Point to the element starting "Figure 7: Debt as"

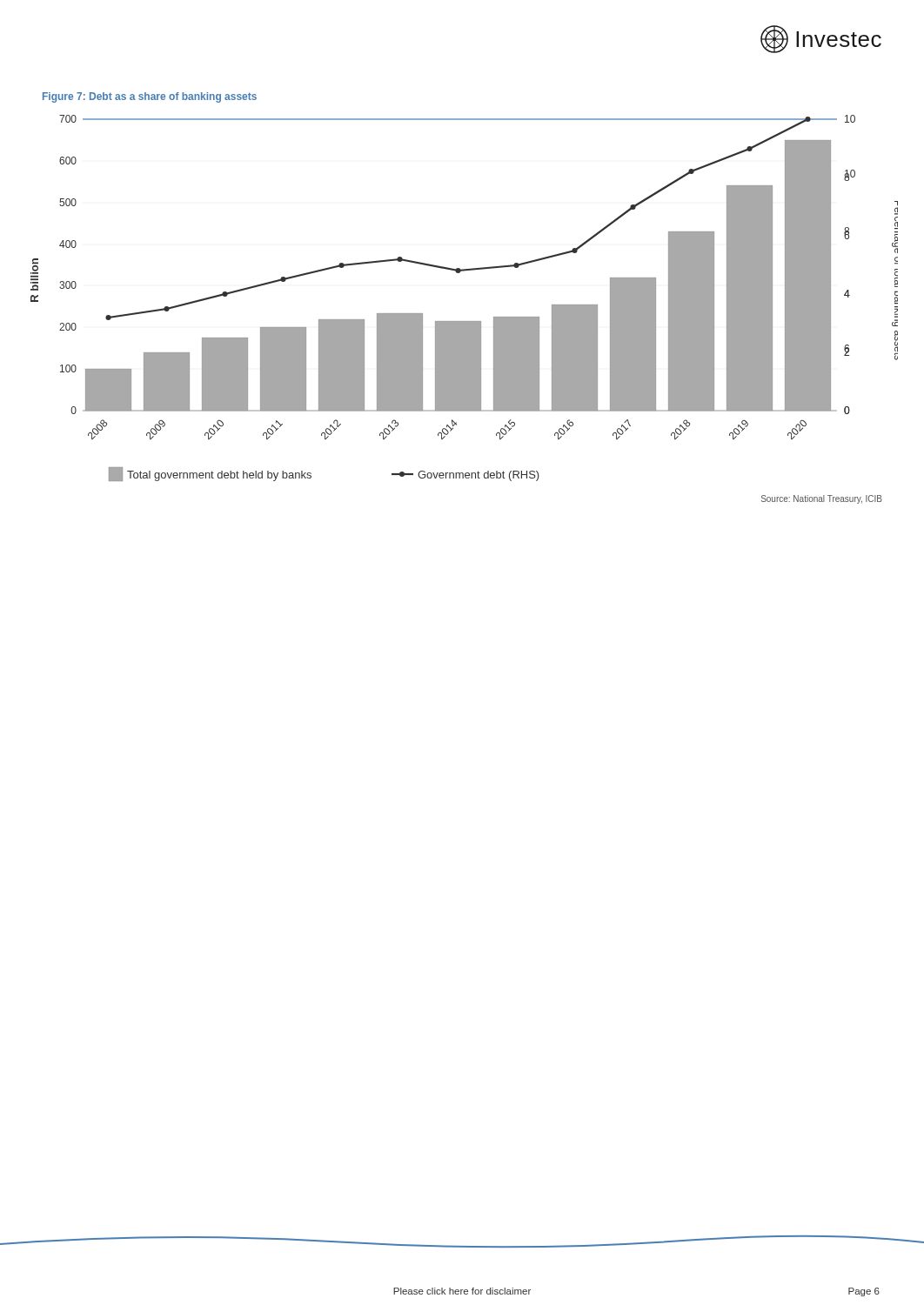point(149,97)
